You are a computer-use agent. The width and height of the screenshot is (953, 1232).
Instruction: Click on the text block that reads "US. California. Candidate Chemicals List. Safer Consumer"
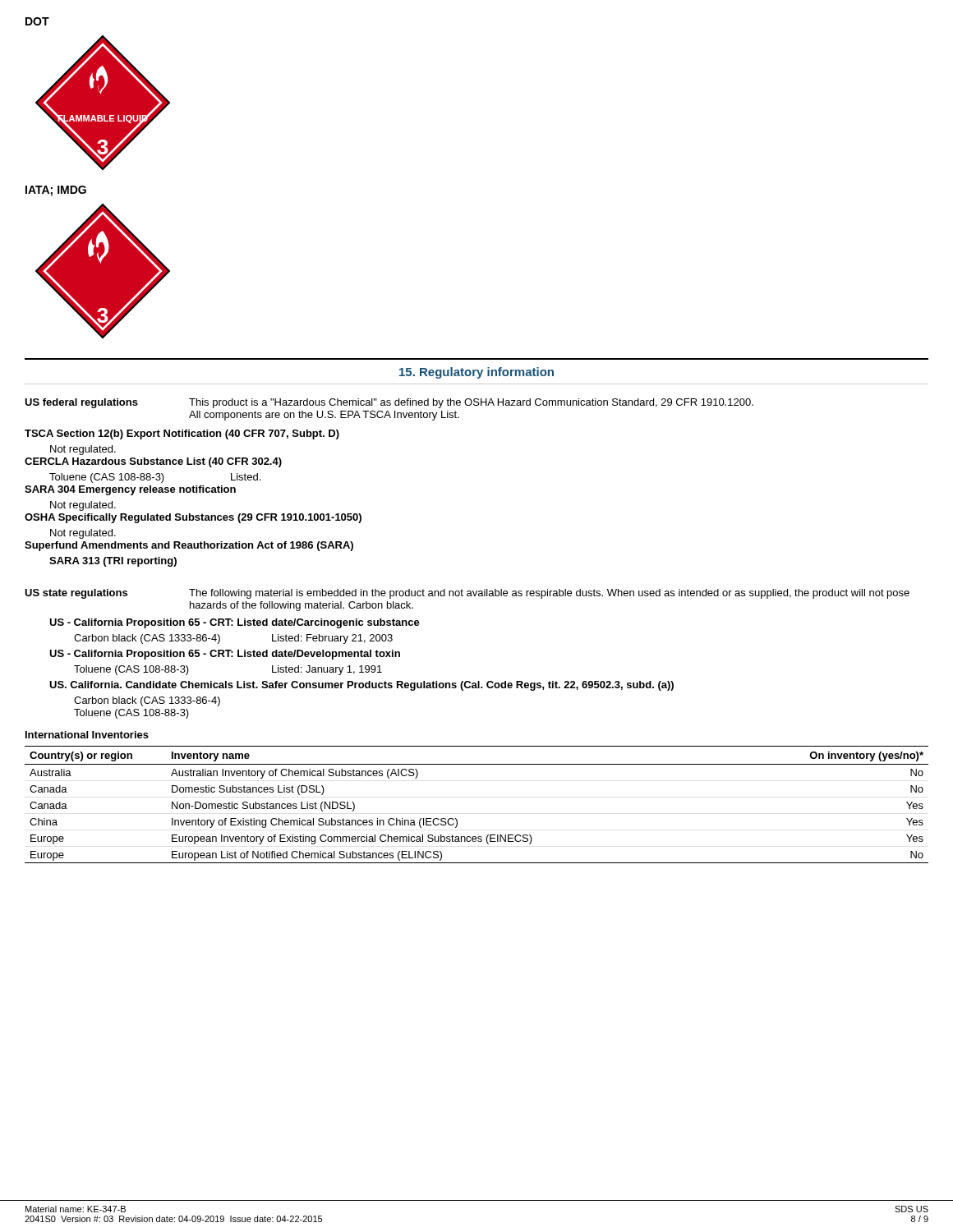362,685
